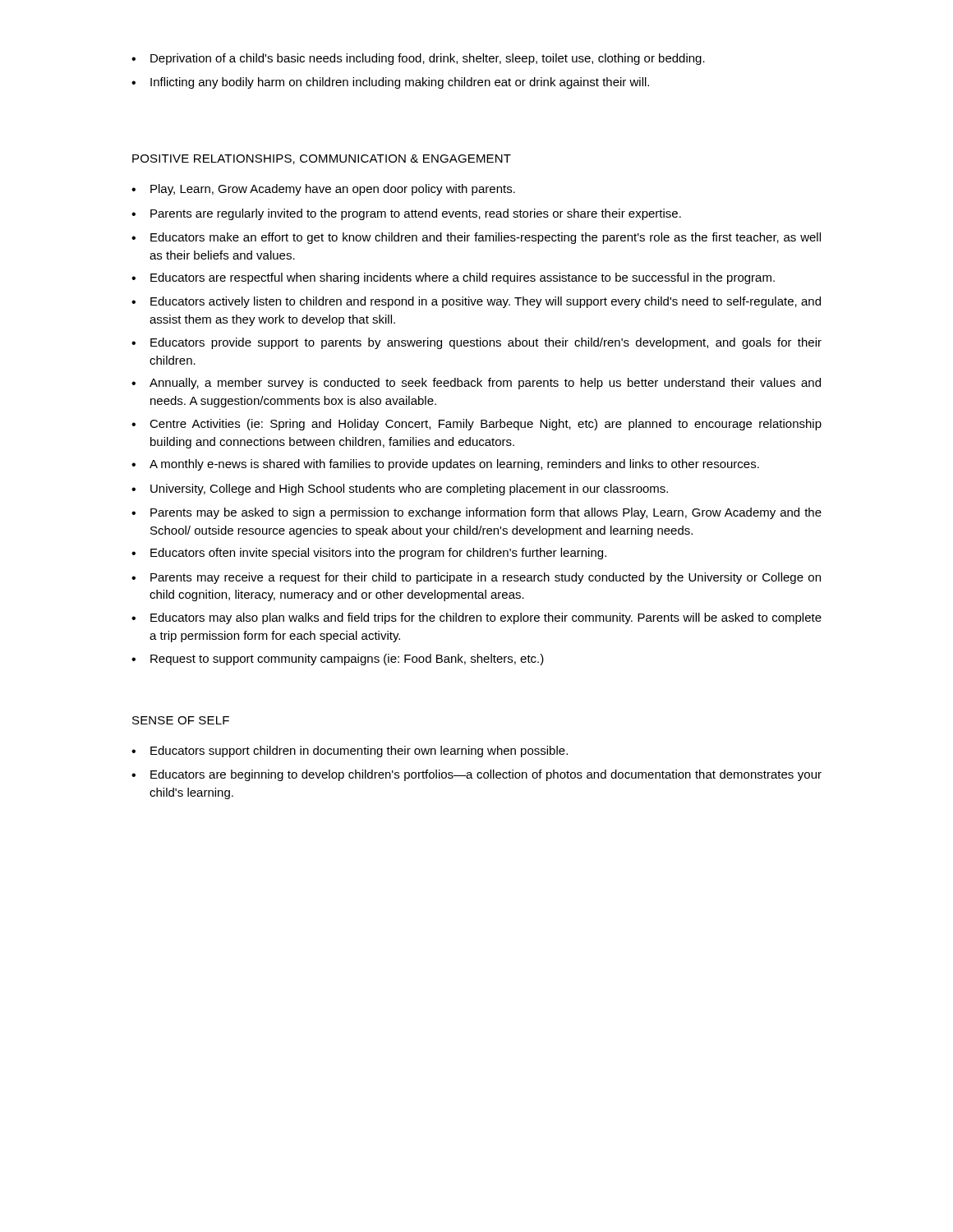953x1232 pixels.
Task: Locate the list item with the text "• Play, Learn, Grow Academy have an"
Action: (476, 190)
